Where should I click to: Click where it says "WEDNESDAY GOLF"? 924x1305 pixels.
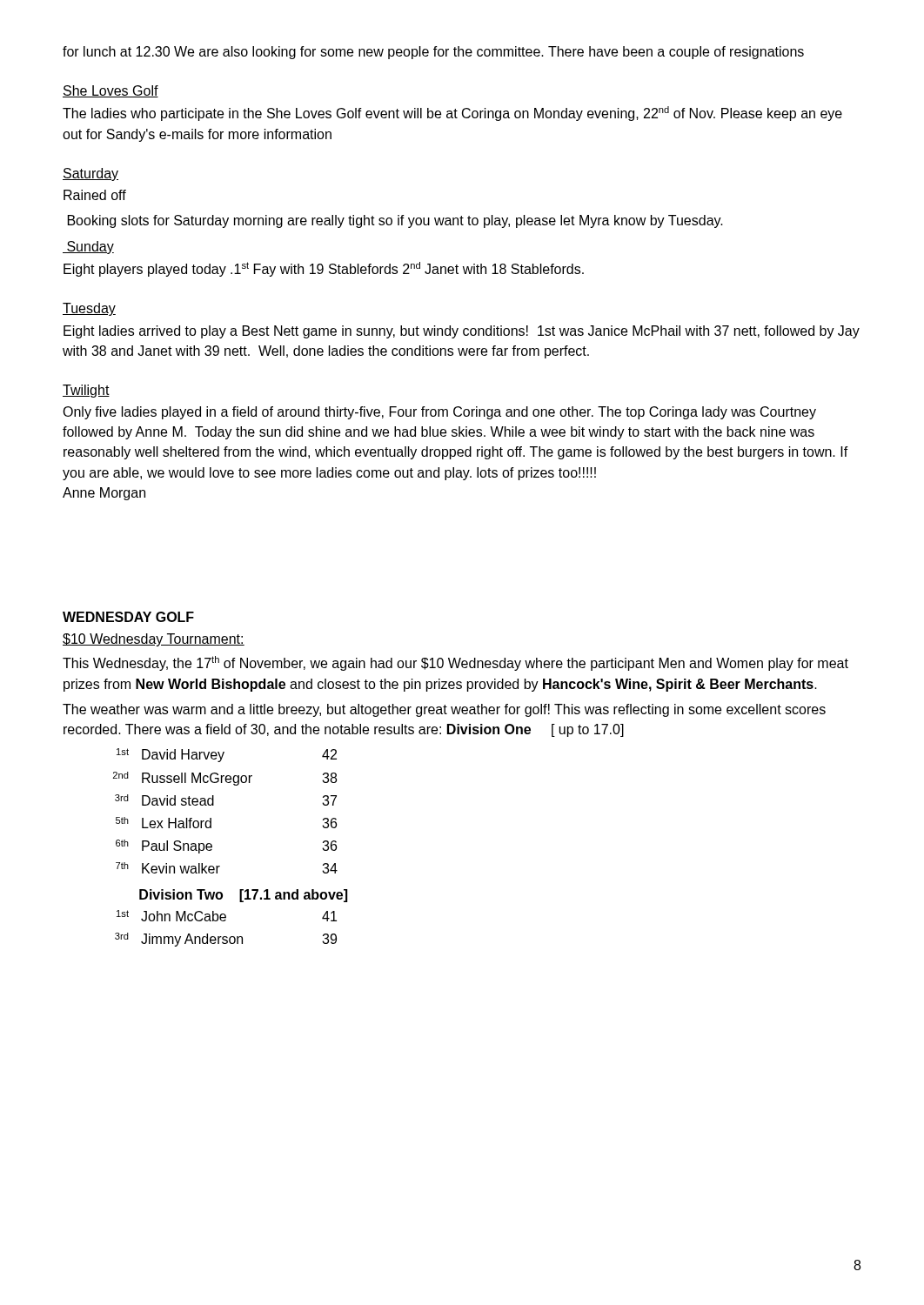128,617
